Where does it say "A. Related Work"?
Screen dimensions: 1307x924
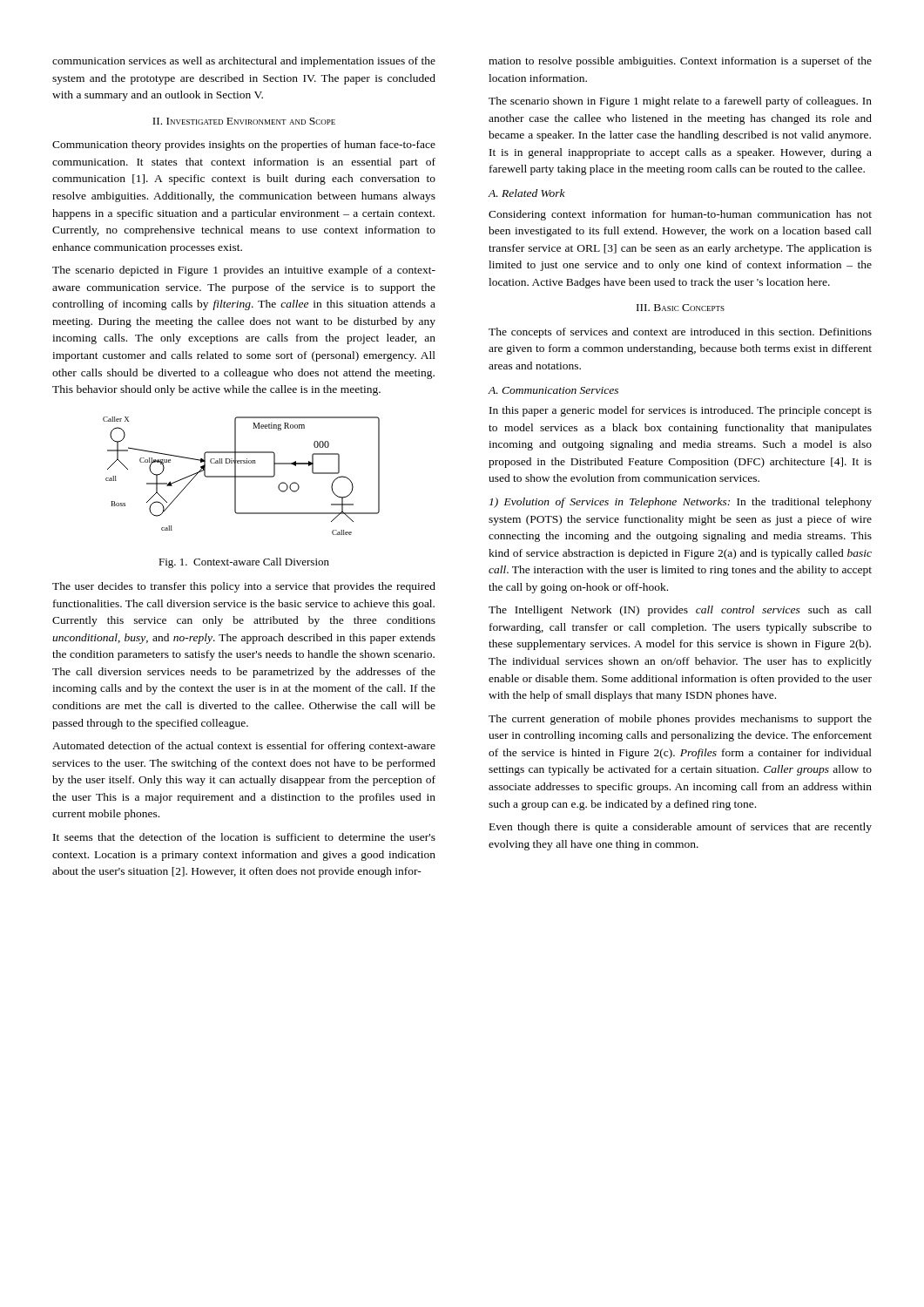point(527,193)
